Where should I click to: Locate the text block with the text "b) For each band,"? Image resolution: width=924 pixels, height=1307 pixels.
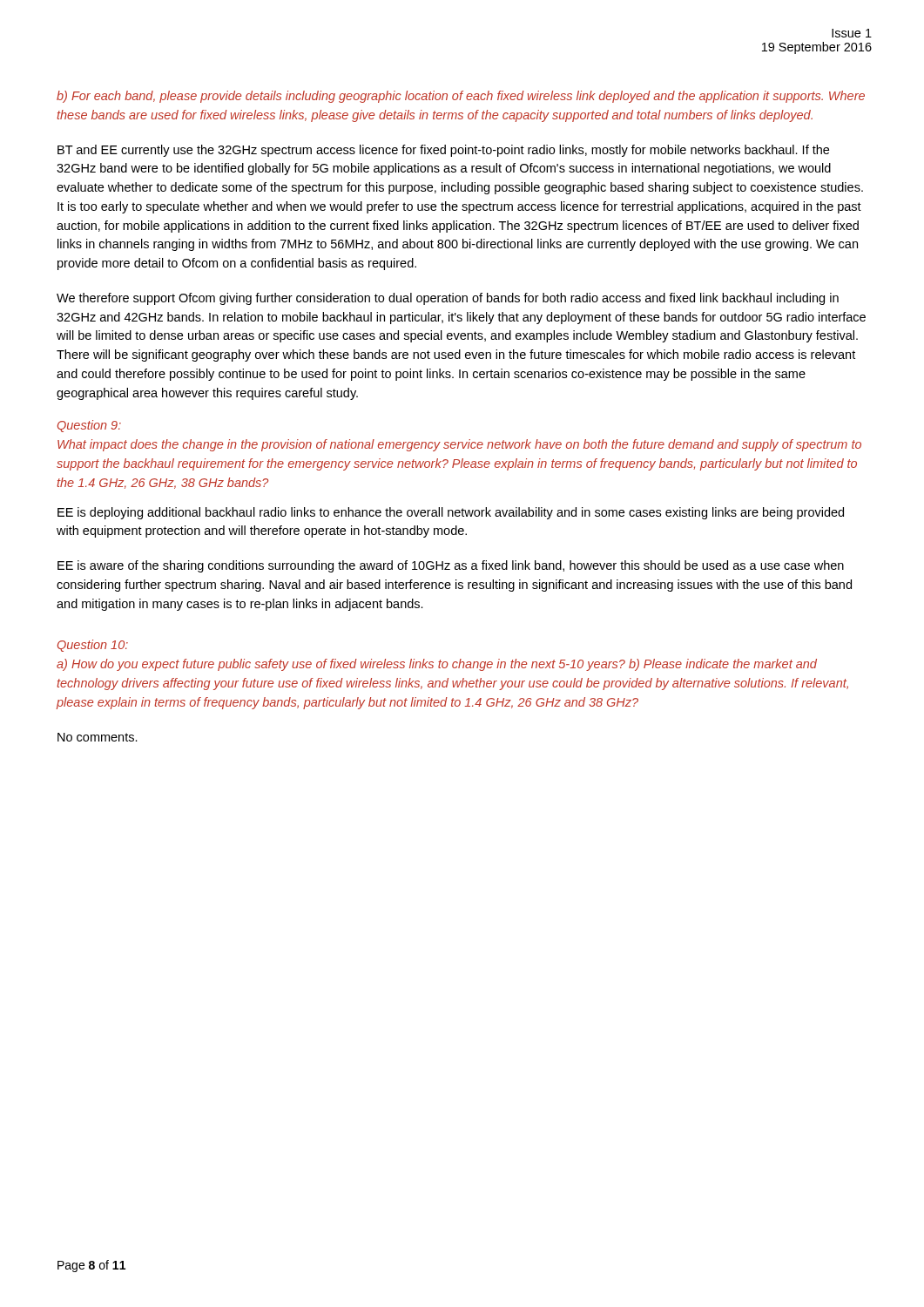point(461,105)
